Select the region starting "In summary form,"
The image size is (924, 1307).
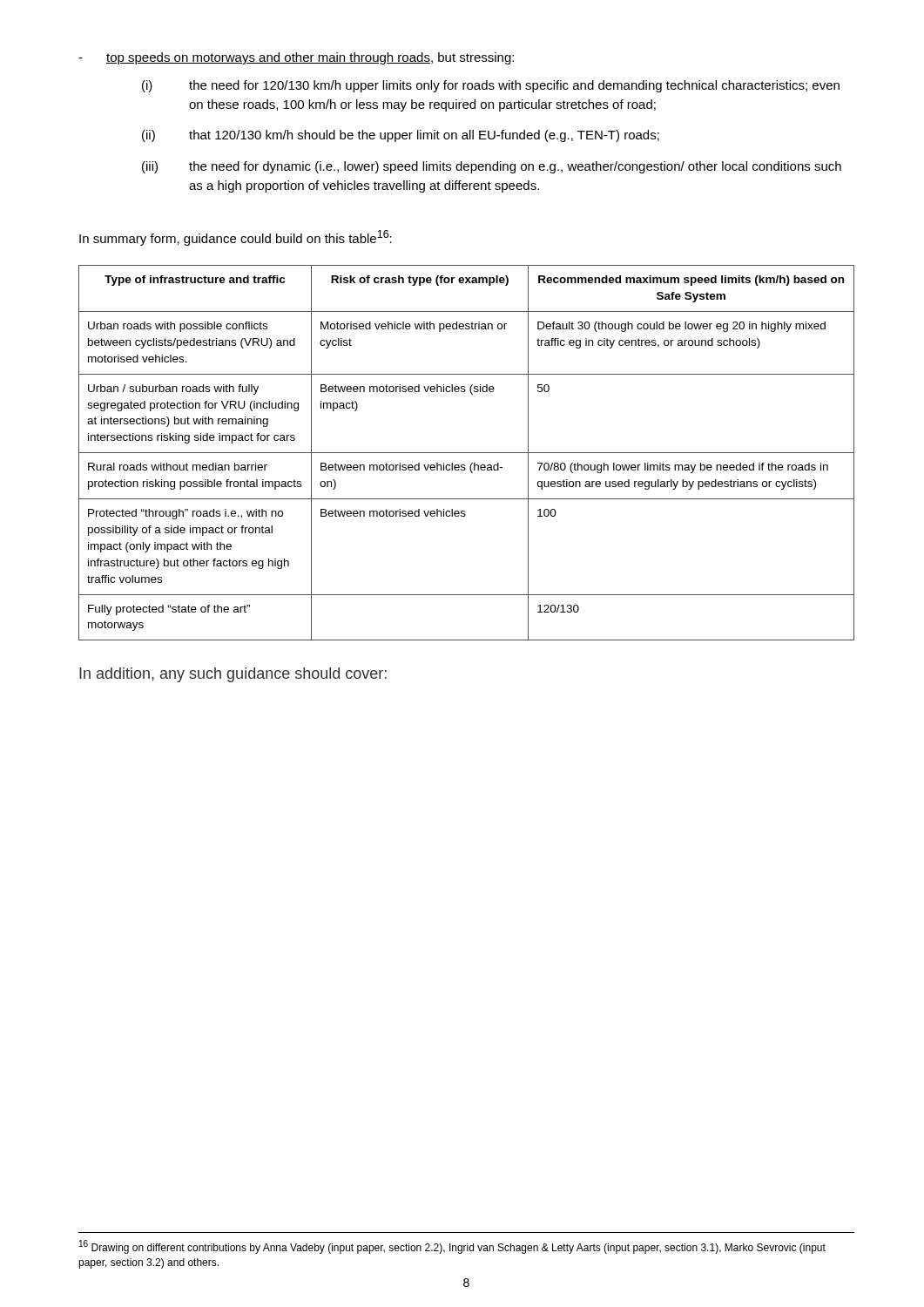click(x=235, y=237)
